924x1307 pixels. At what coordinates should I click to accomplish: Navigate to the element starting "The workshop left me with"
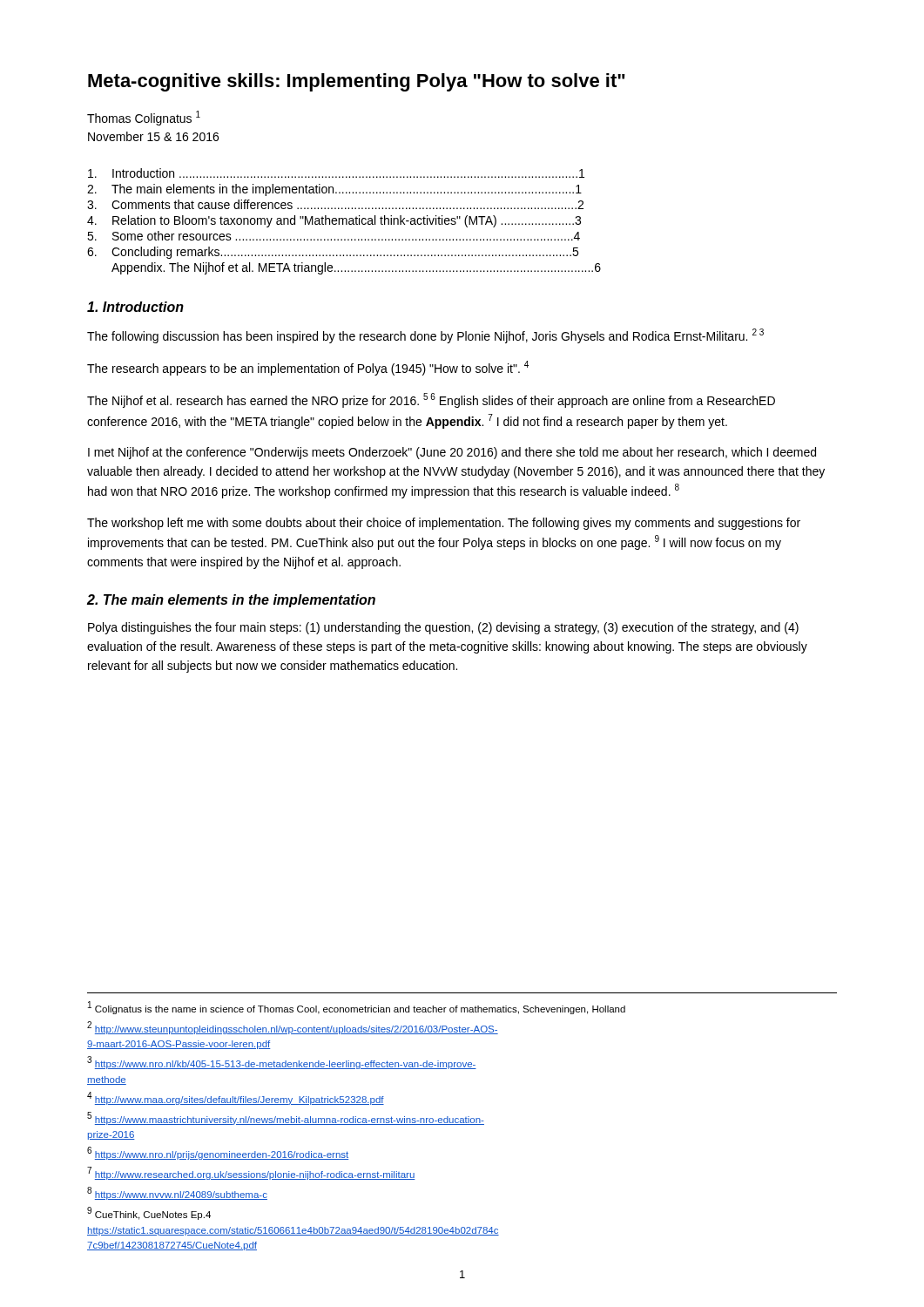coord(444,542)
